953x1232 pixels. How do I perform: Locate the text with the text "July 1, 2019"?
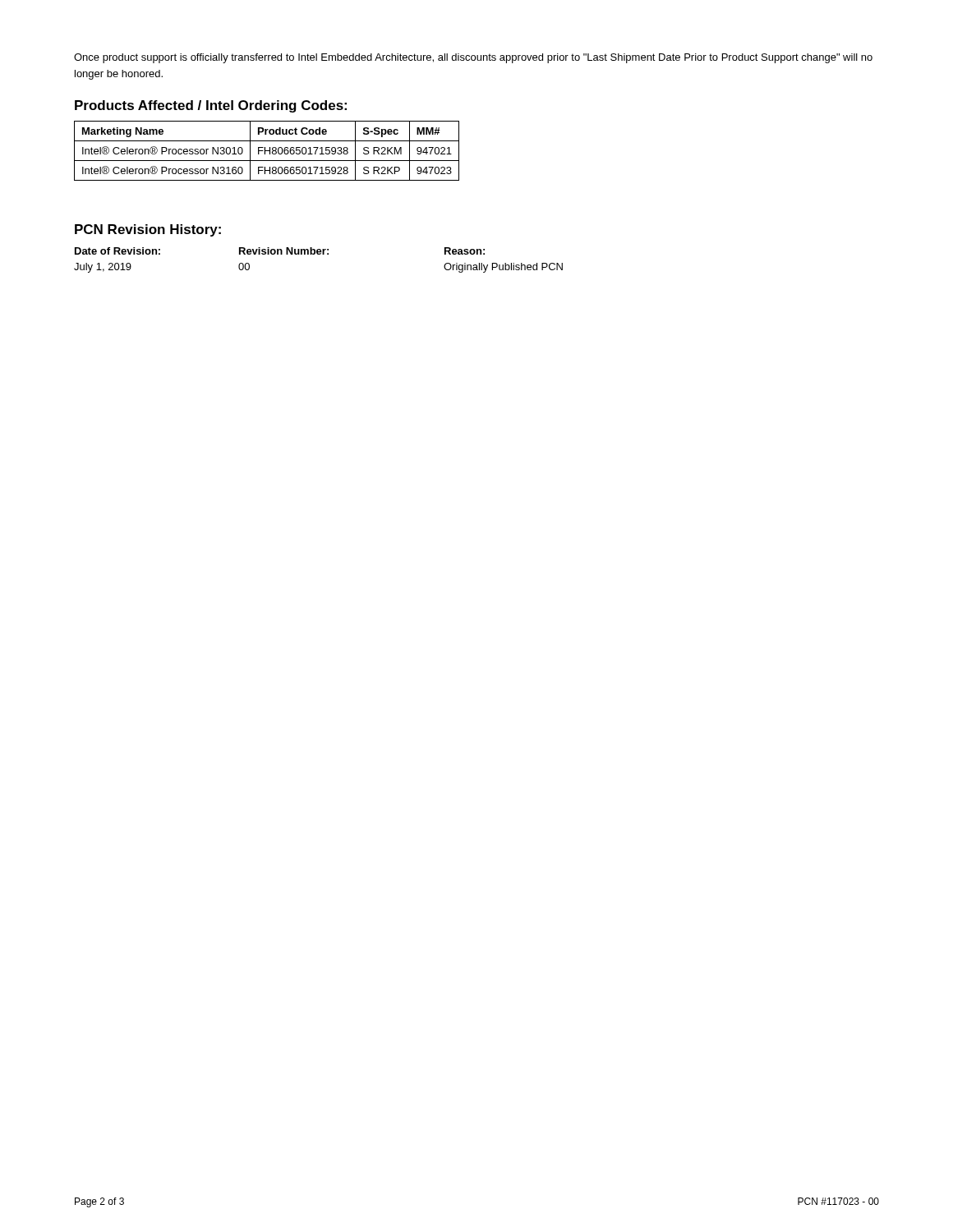[103, 266]
